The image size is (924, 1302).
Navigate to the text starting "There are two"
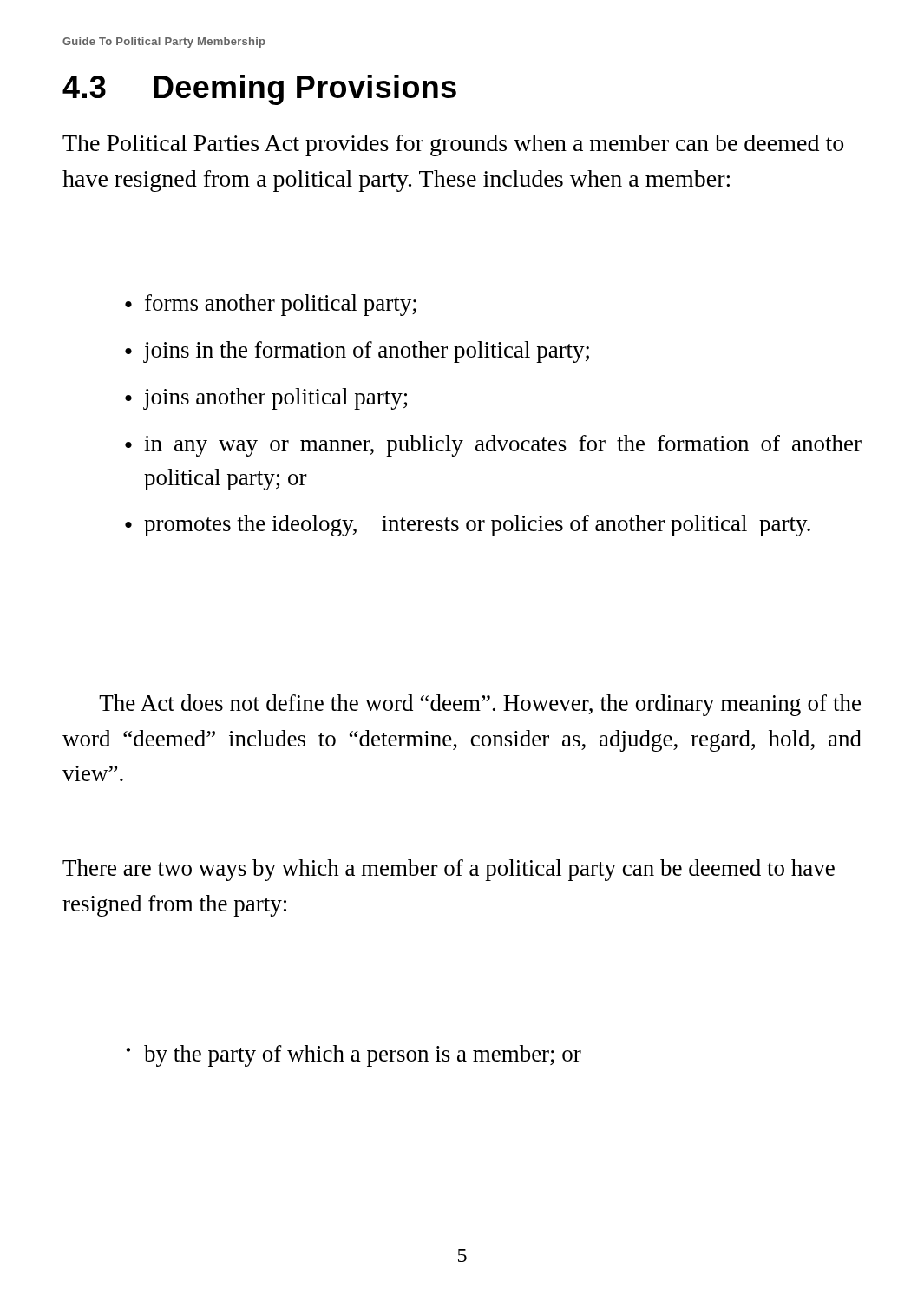449,886
